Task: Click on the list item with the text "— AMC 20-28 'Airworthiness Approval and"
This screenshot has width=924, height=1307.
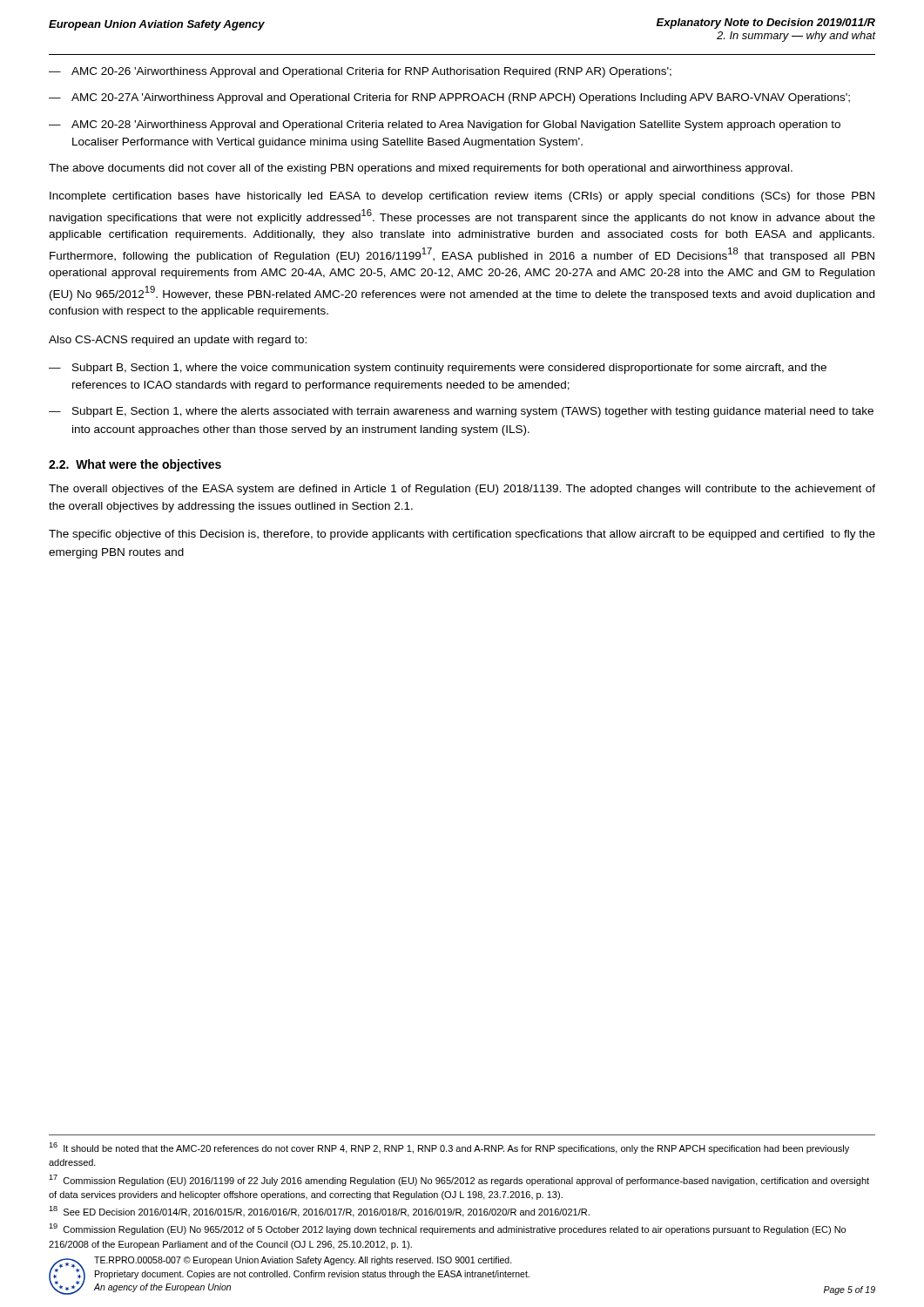Action: (462, 133)
